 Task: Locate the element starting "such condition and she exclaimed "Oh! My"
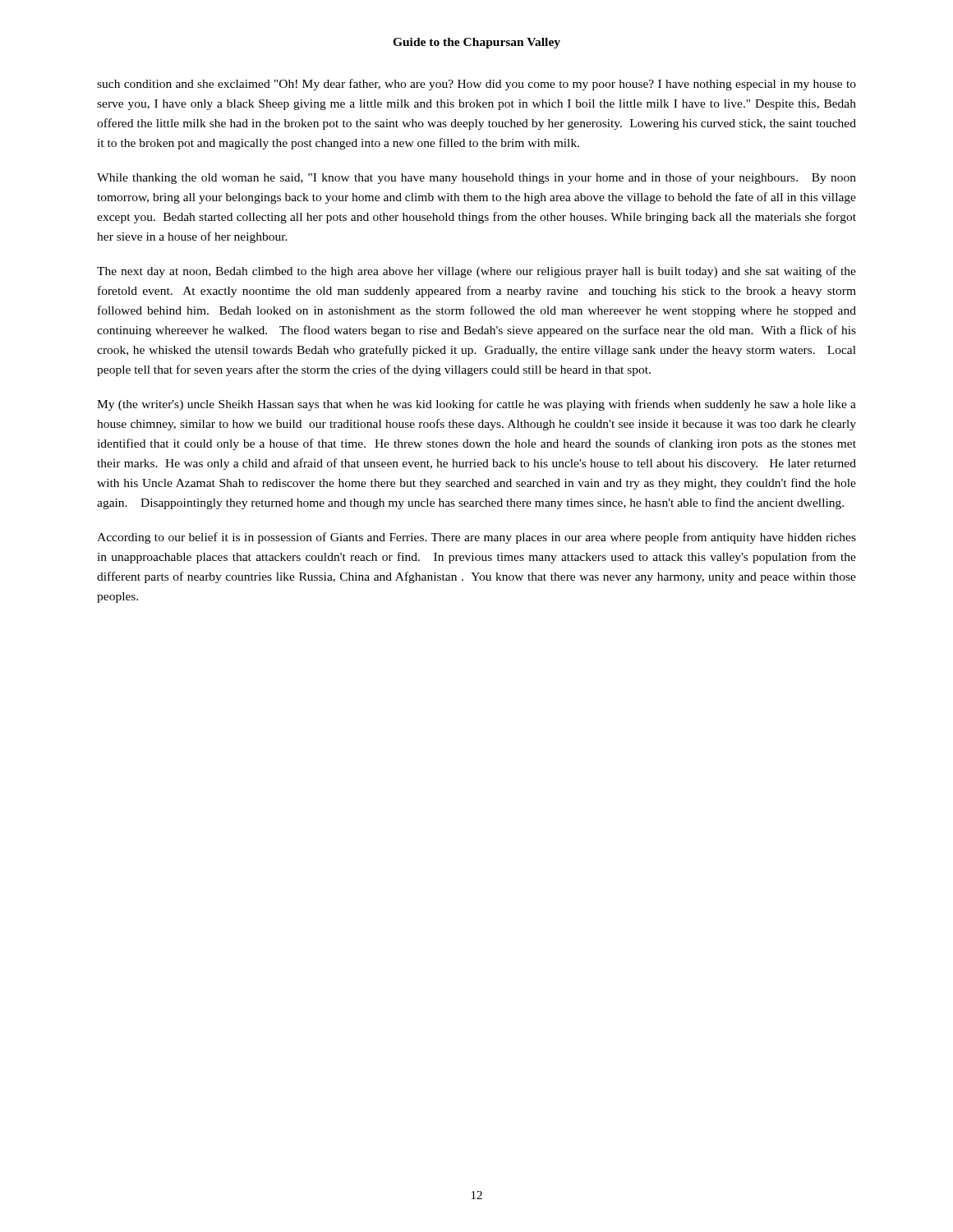476,113
